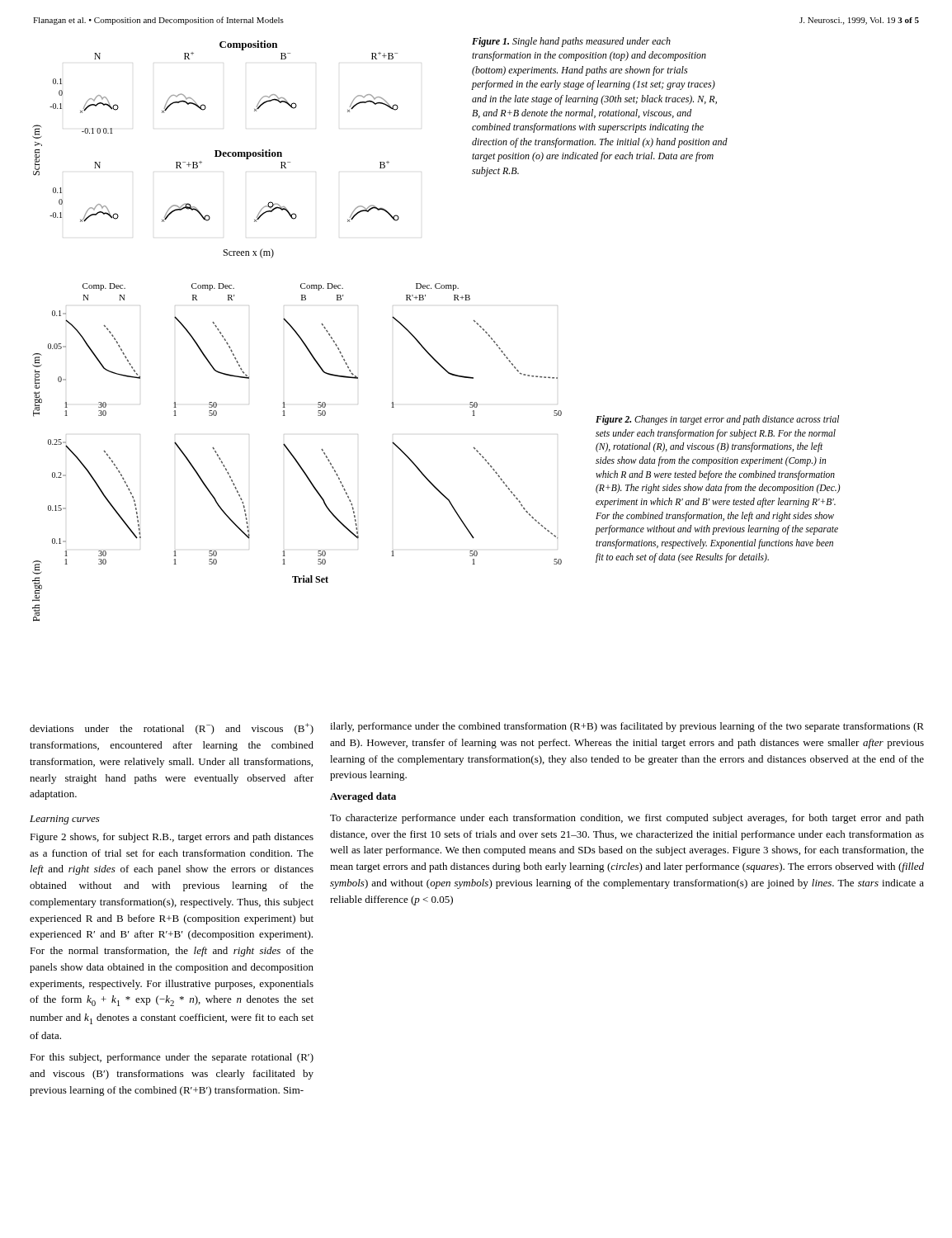Screen dimensions: 1238x952
Task: Locate the caption with the text "Figure 1. Single"
Action: (x=600, y=106)
